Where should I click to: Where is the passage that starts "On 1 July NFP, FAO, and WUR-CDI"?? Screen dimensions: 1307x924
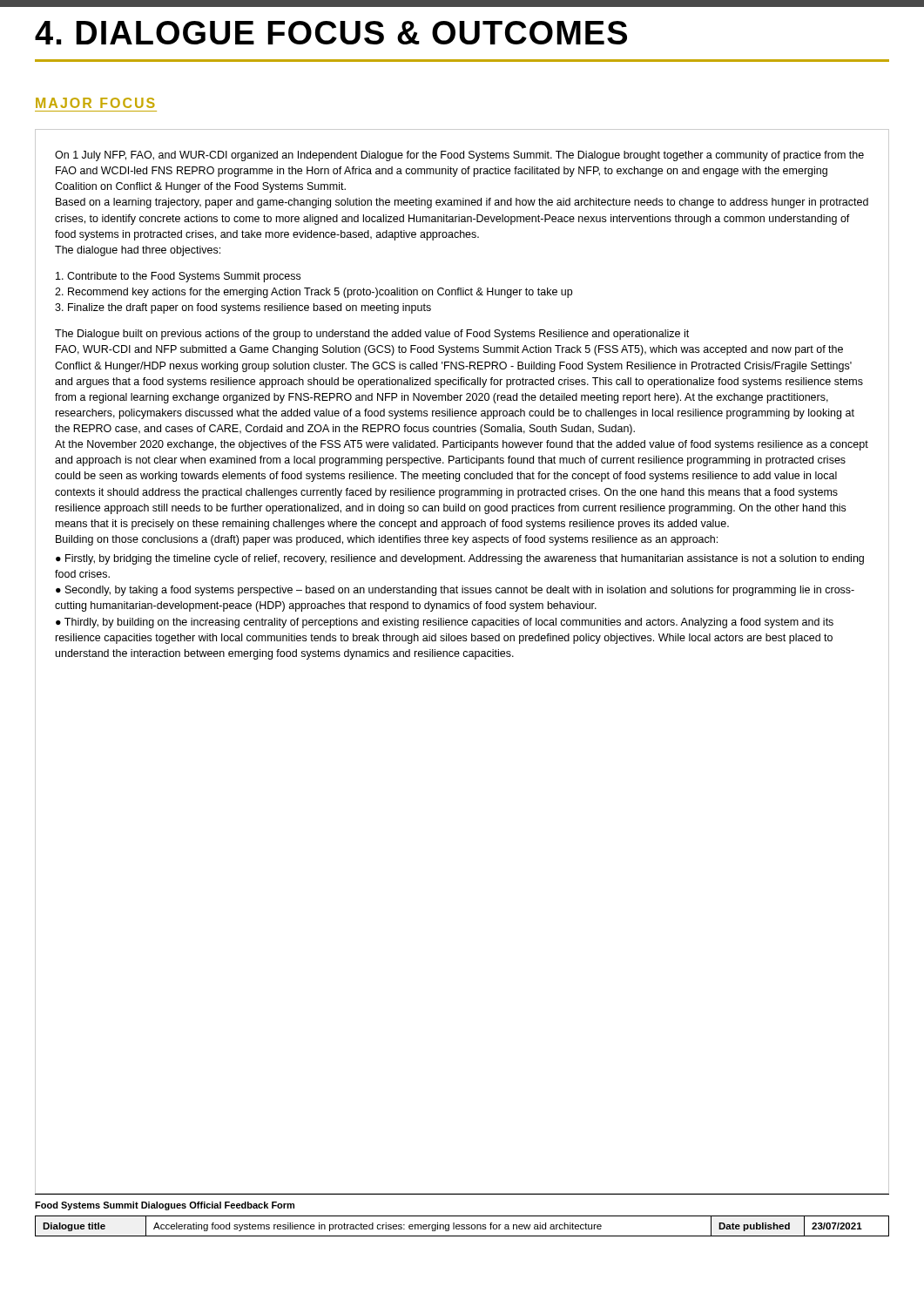[x=462, y=171]
